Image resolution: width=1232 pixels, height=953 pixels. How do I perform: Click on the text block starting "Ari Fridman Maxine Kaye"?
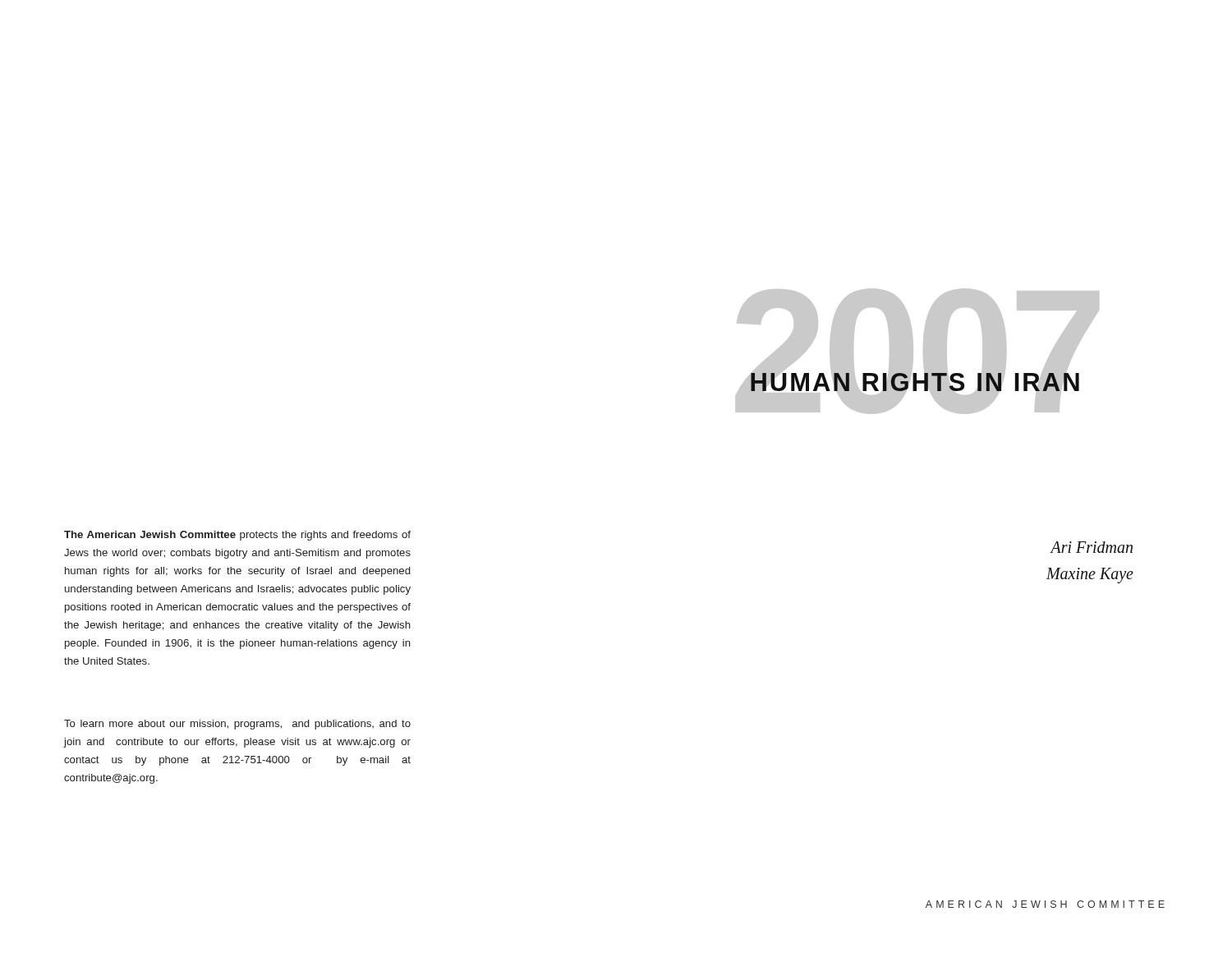coord(1090,560)
